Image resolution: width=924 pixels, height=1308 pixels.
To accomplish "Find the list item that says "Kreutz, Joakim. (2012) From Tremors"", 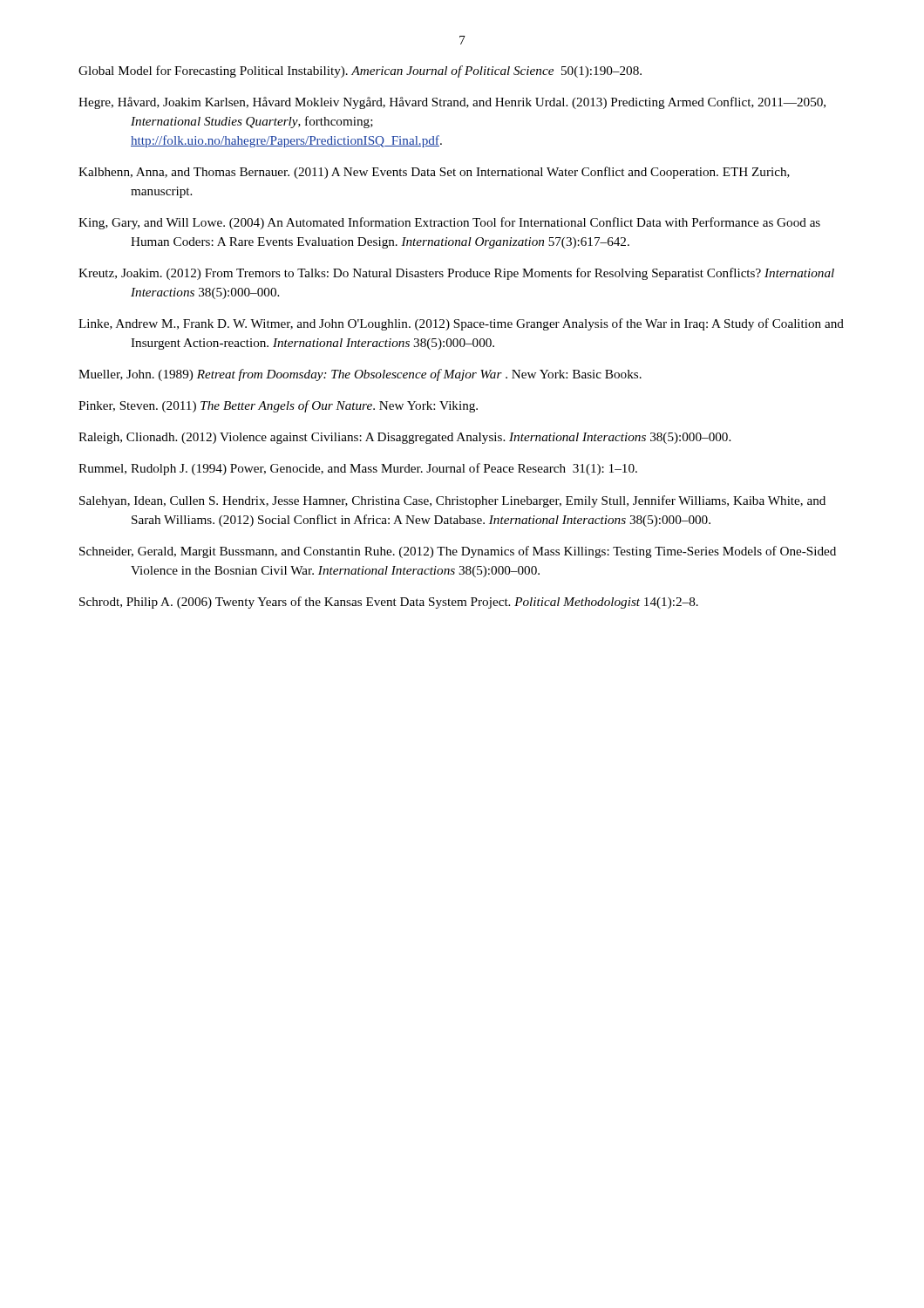I will pyautogui.click(x=456, y=282).
